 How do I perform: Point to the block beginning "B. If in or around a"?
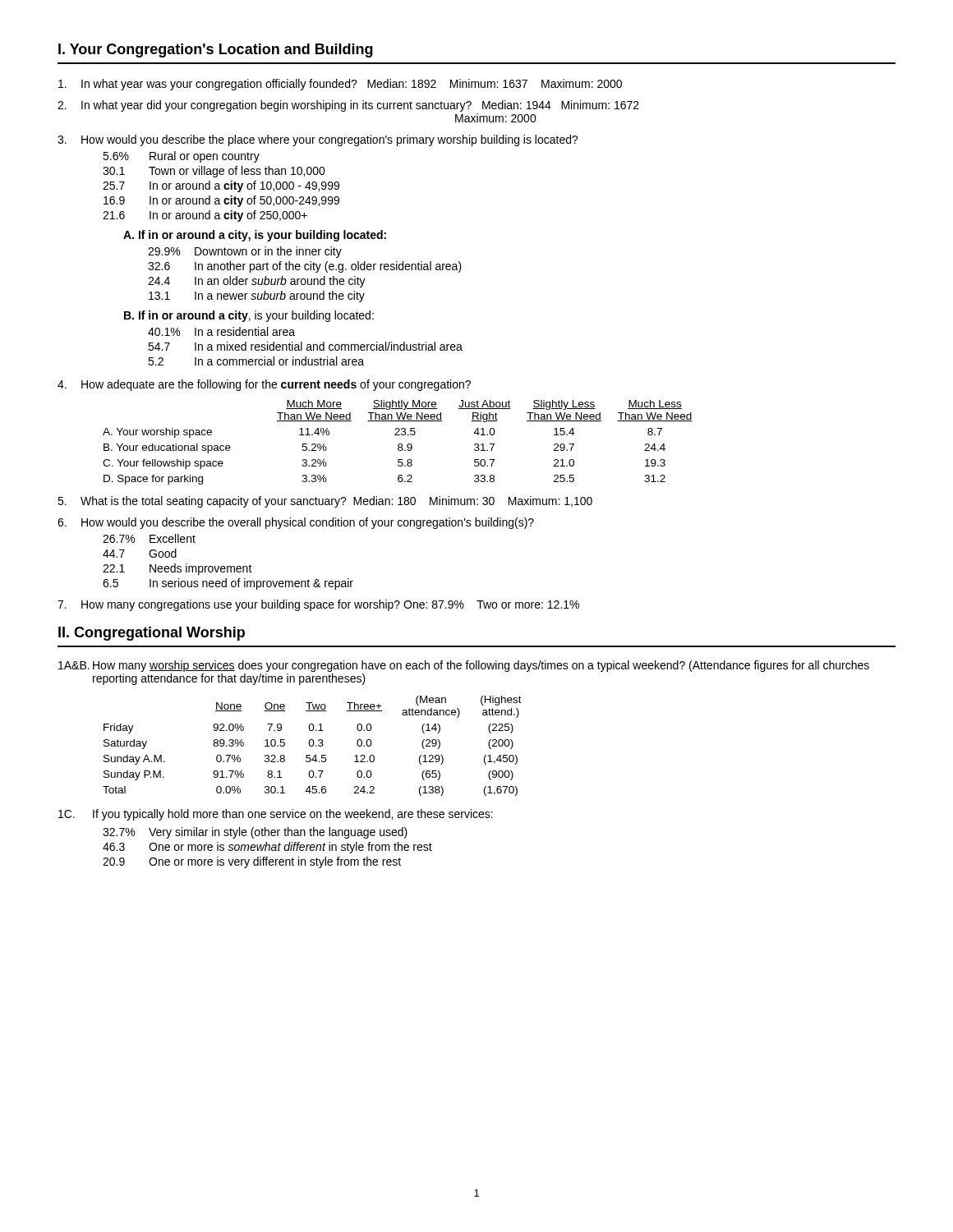(249, 315)
